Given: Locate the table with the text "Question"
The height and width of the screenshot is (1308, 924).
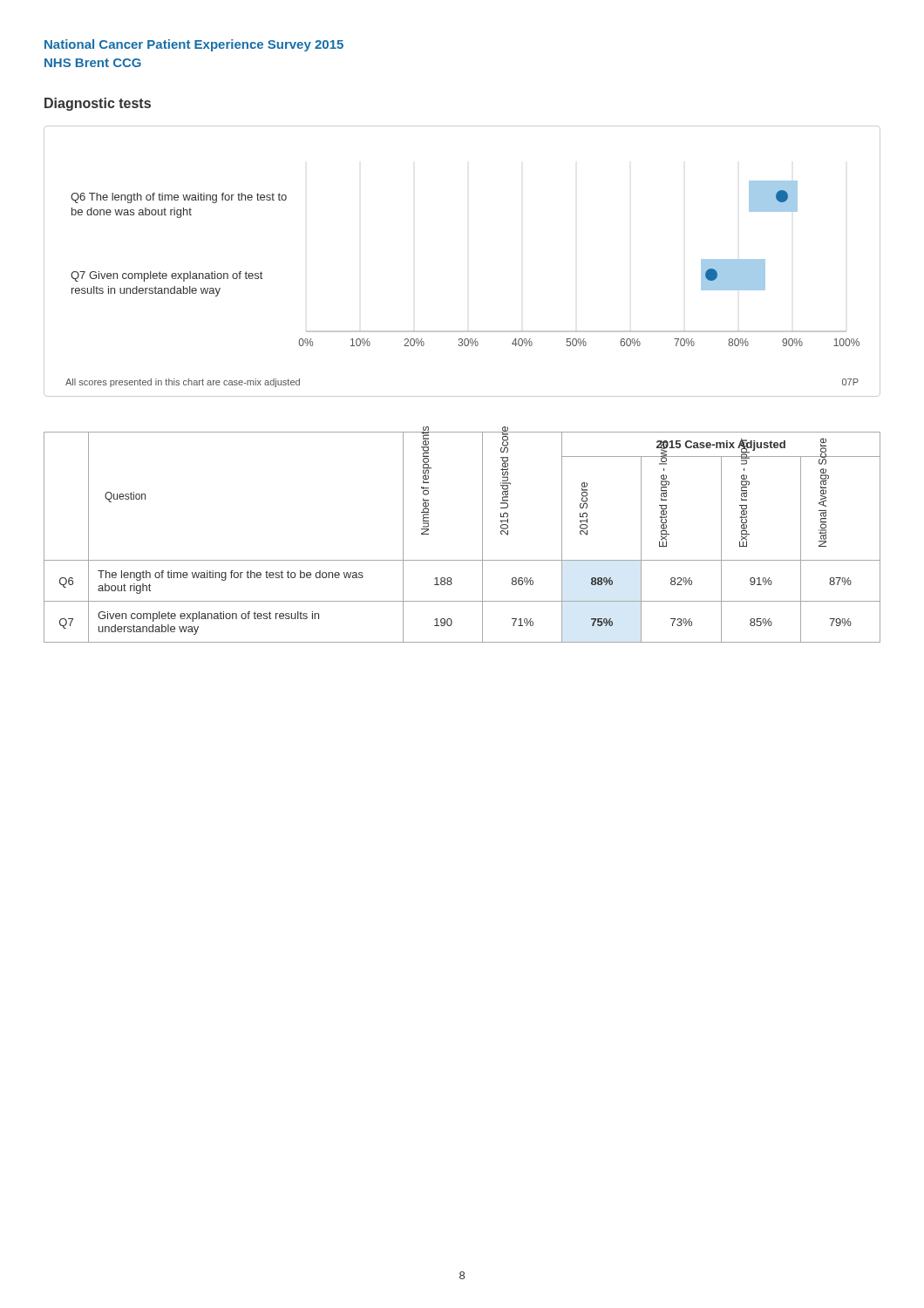Looking at the screenshot, I should [x=462, y=537].
